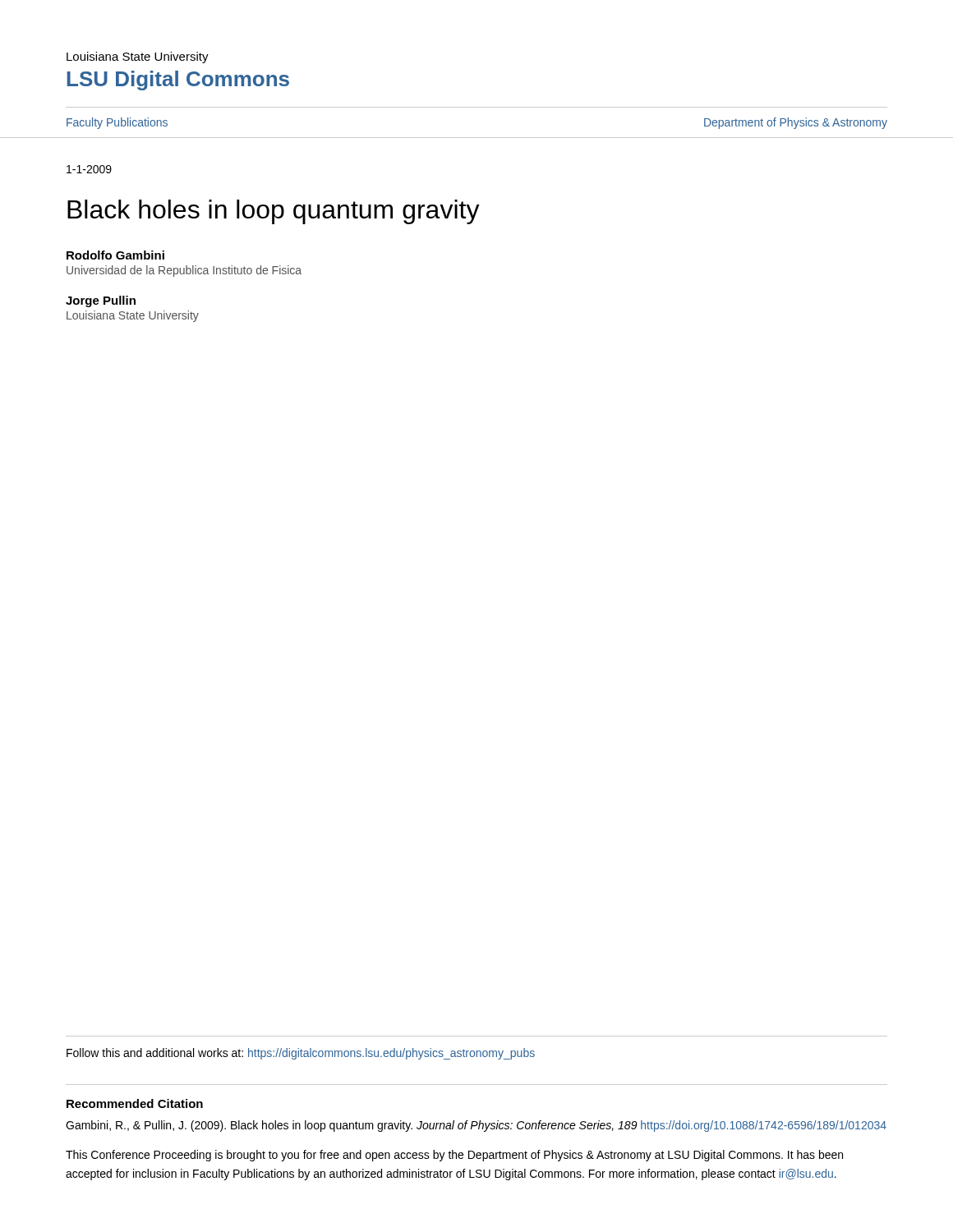This screenshot has width=953, height=1232.
Task: Point to the text block starting "Department of Physics & Astronomy"
Action: pyautogui.click(x=795, y=122)
